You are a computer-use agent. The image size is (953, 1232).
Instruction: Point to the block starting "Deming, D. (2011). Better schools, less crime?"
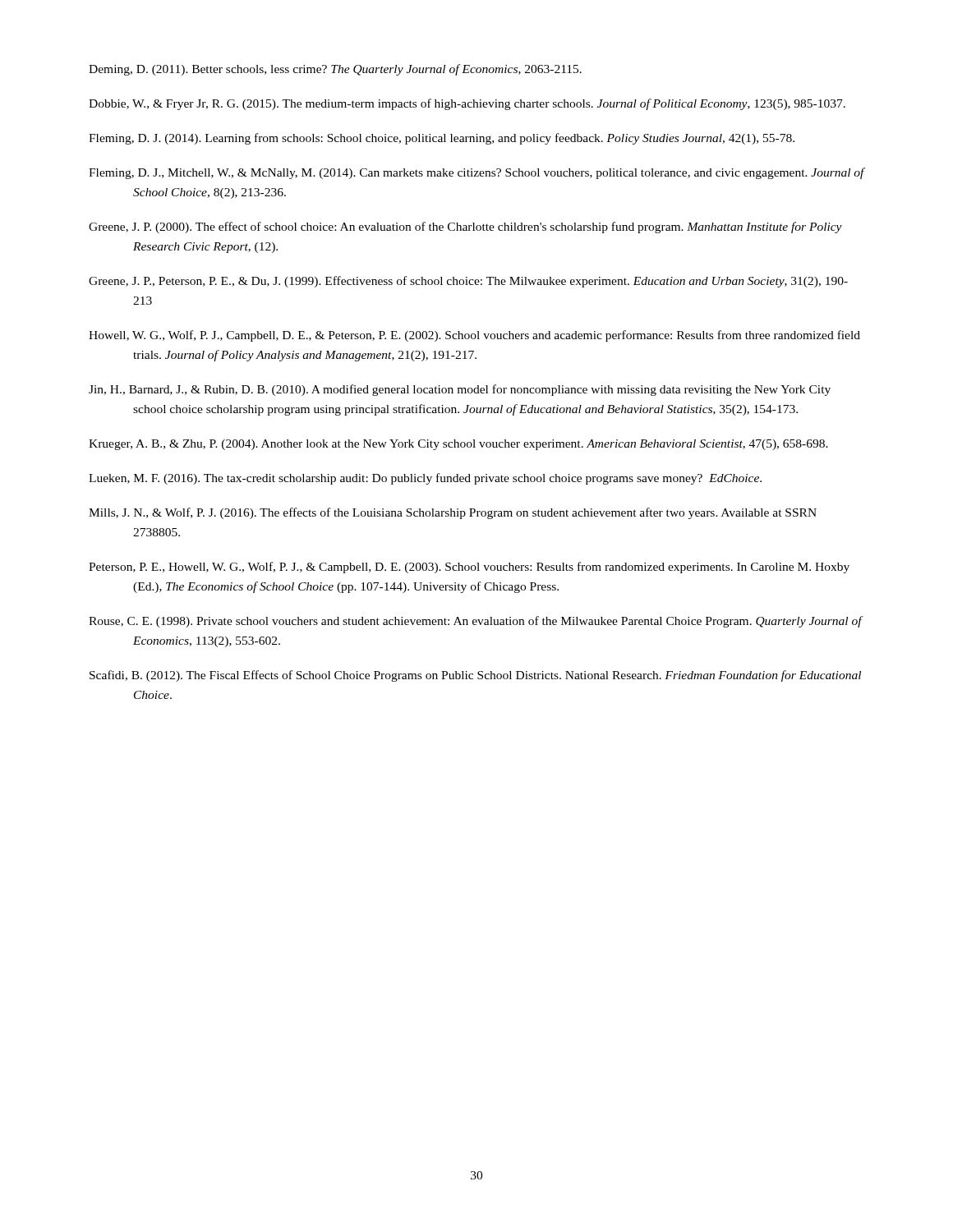coord(335,69)
